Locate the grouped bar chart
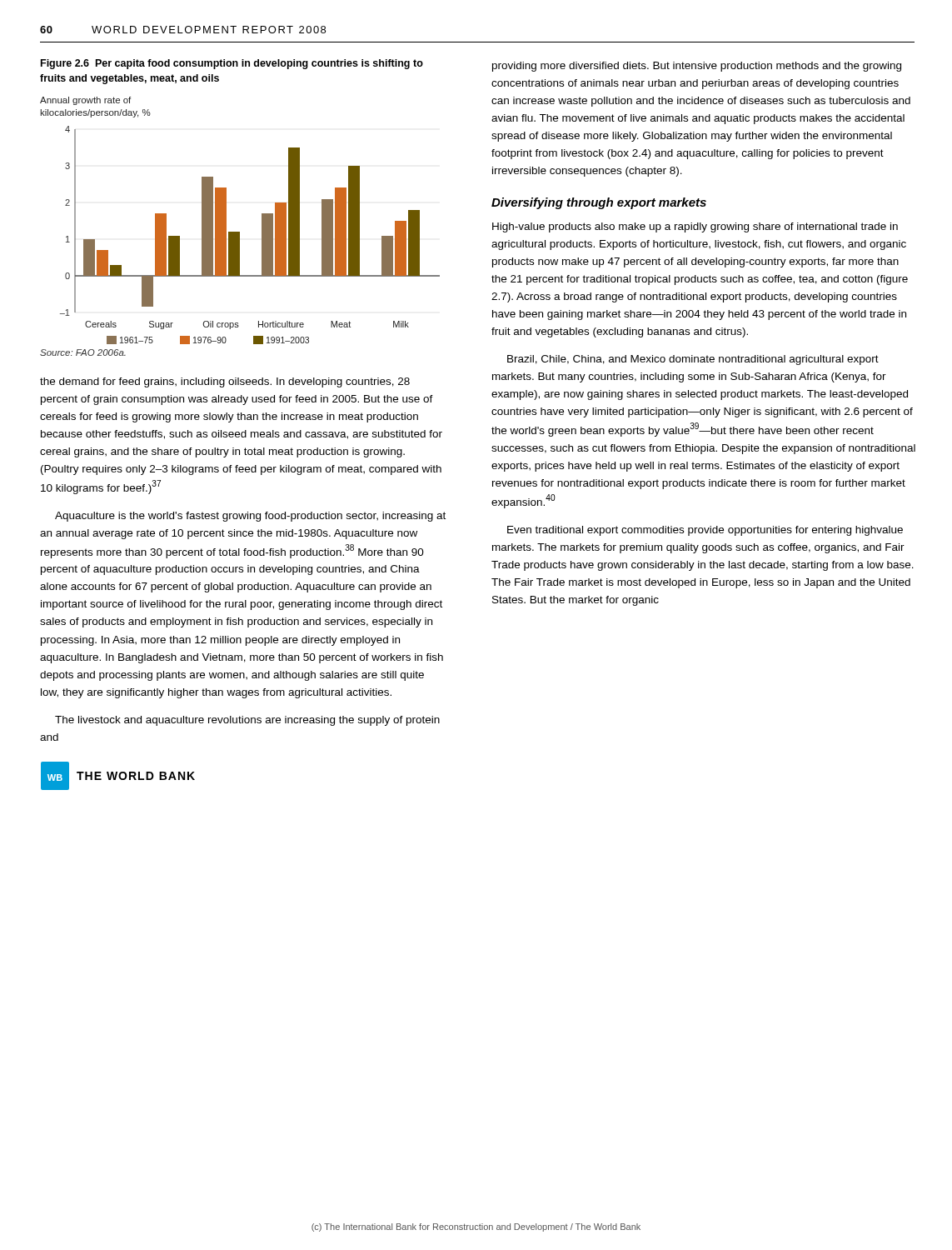The width and height of the screenshot is (952, 1250). pos(243,232)
